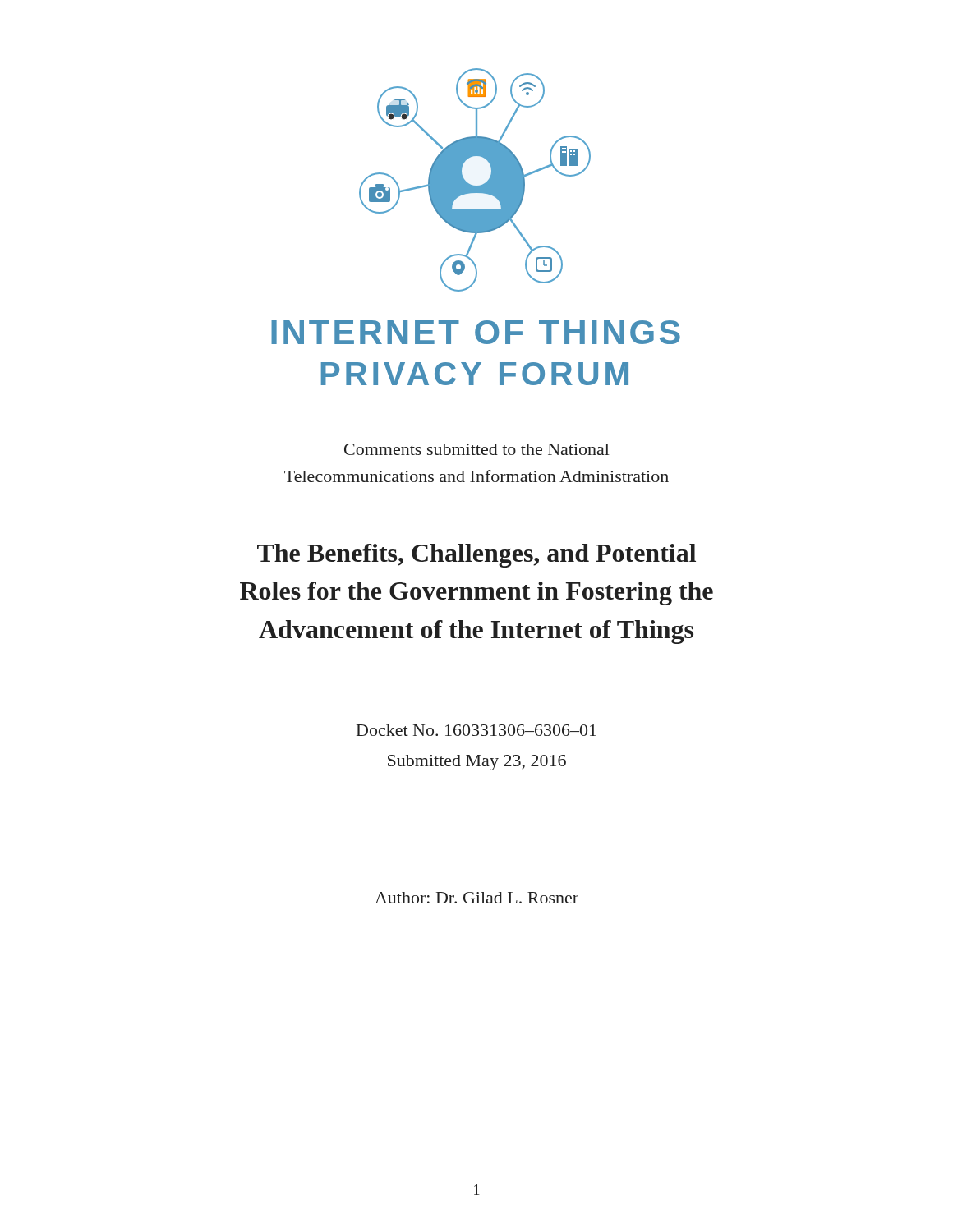Where does it say "Docket No. 160331306–6306–01 Submitted May 23, 2016"?
The image size is (953, 1232).
pos(476,745)
